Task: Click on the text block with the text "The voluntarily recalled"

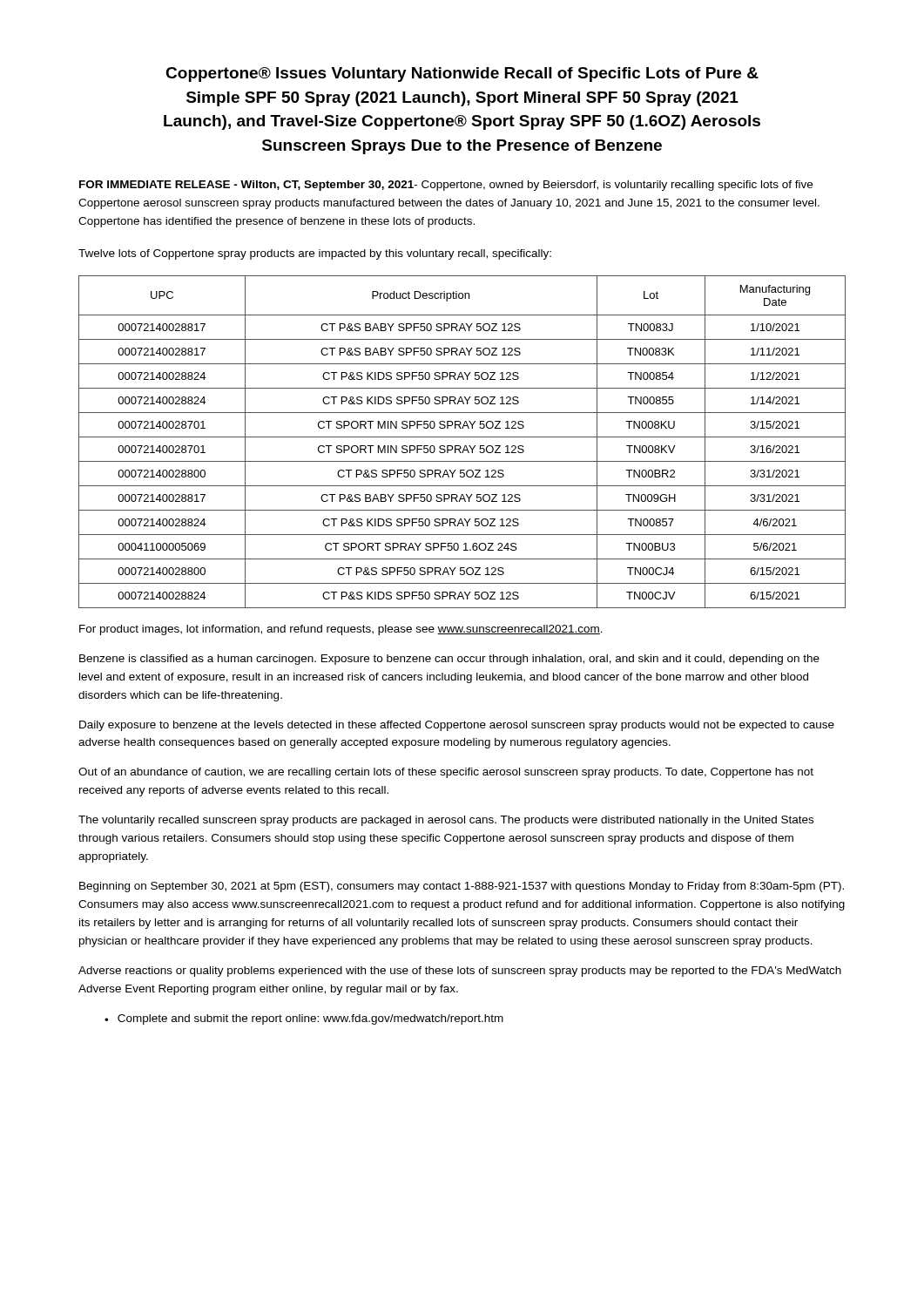Action: [446, 838]
